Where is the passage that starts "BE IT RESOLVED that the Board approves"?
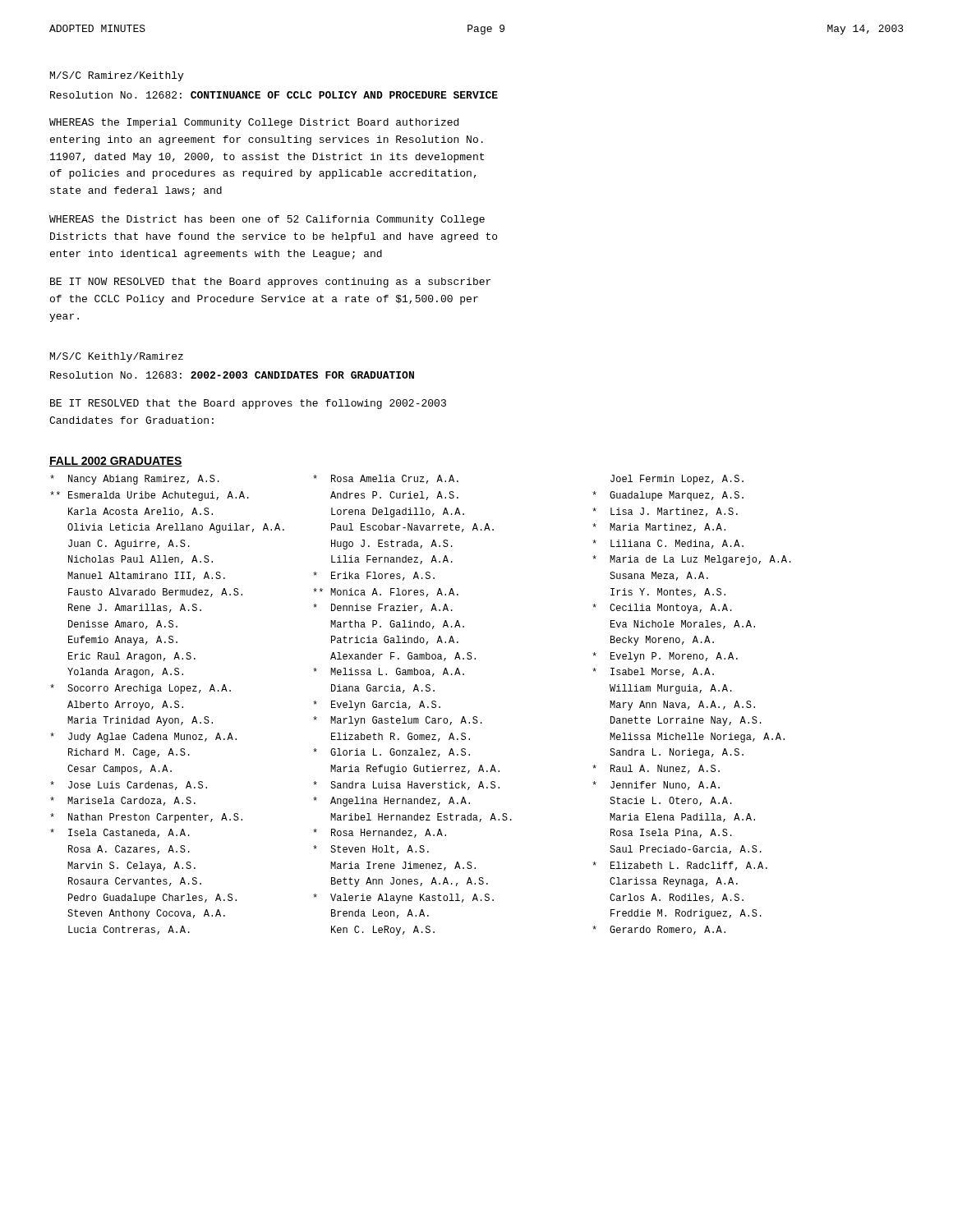The height and width of the screenshot is (1232, 953). pos(248,404)
